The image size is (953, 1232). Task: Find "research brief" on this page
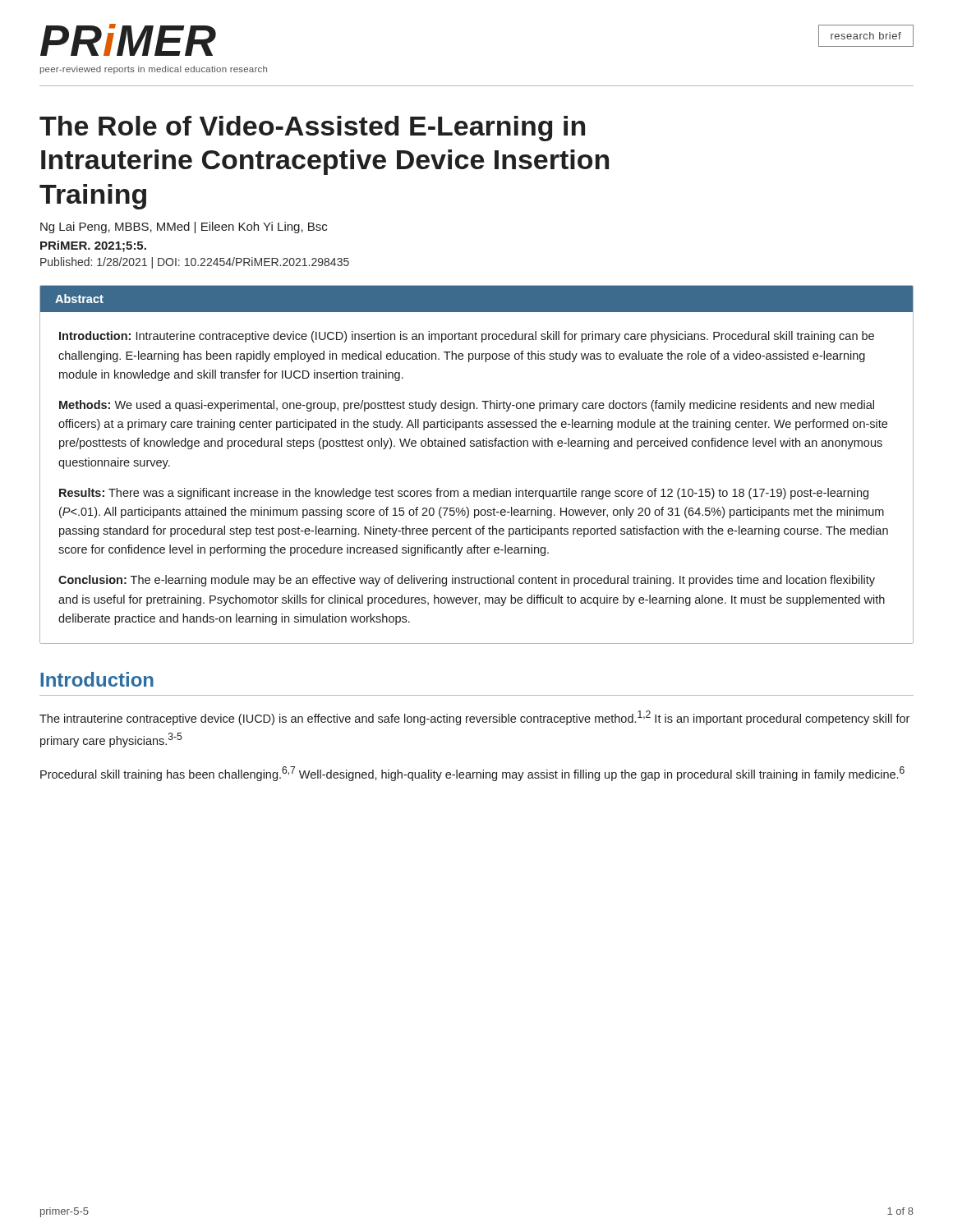(866, 36)
